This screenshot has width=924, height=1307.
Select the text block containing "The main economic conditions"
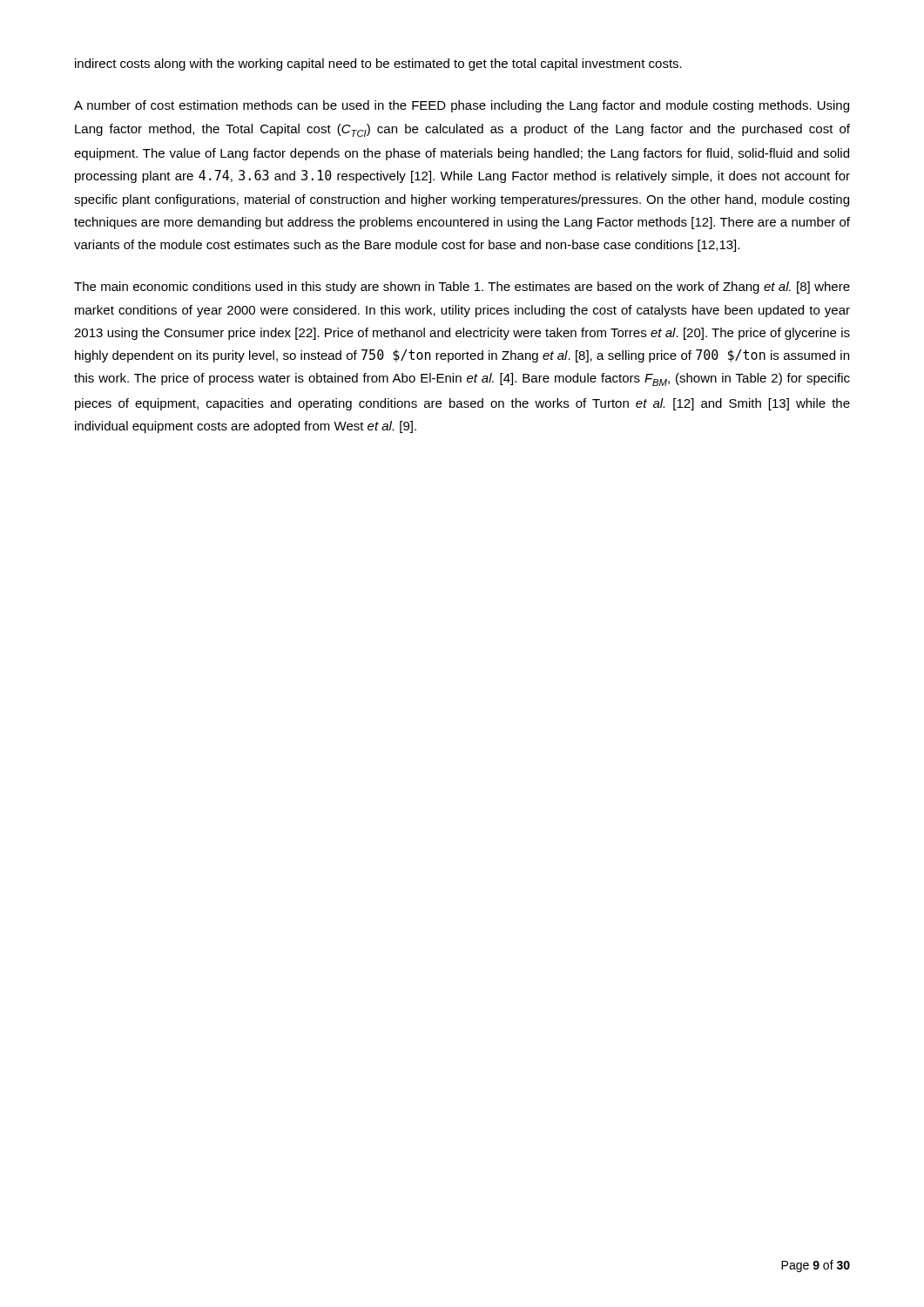click(462, 356)
